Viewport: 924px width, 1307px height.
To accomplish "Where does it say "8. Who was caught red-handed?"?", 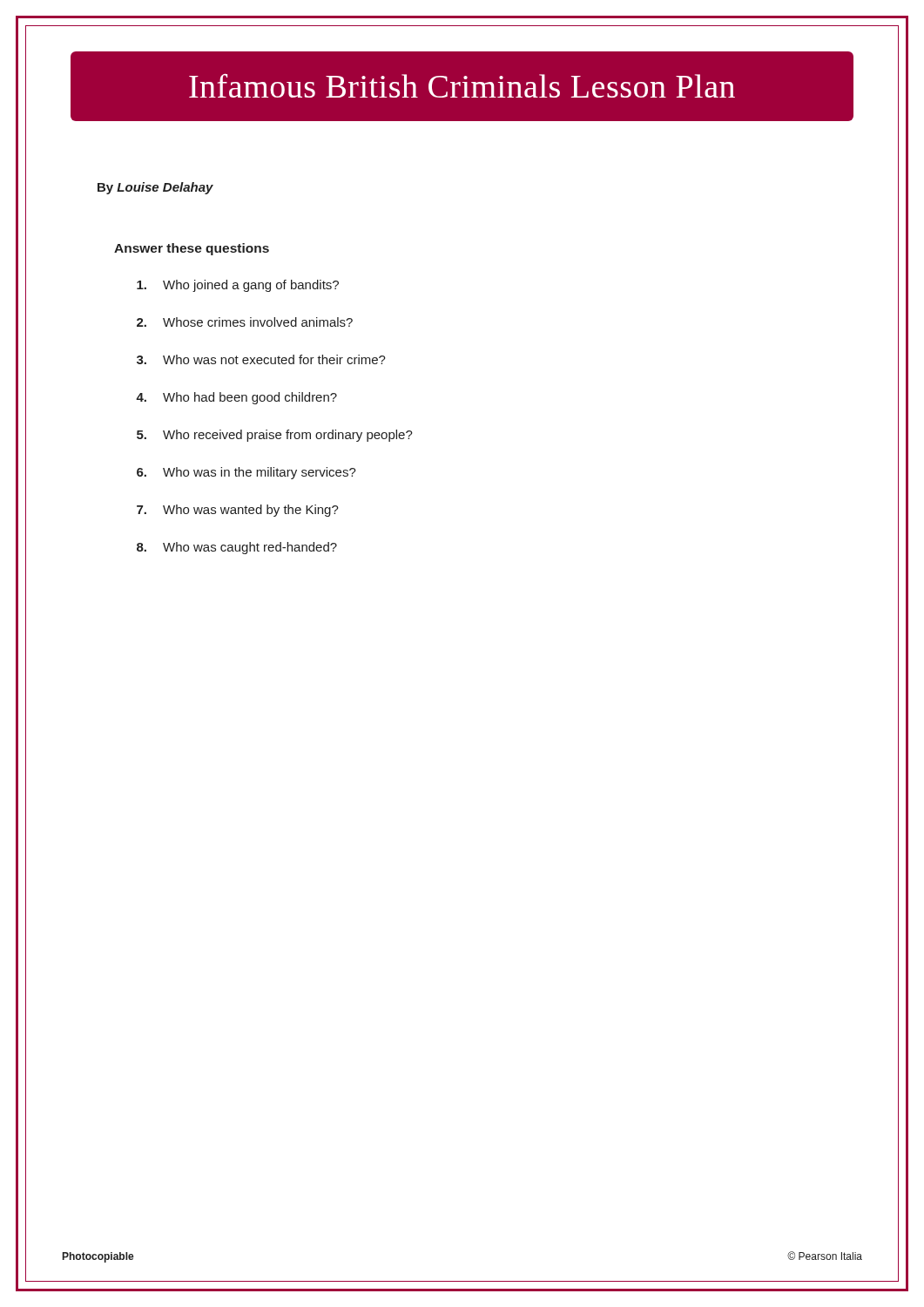I will click(x=237, y=548).
